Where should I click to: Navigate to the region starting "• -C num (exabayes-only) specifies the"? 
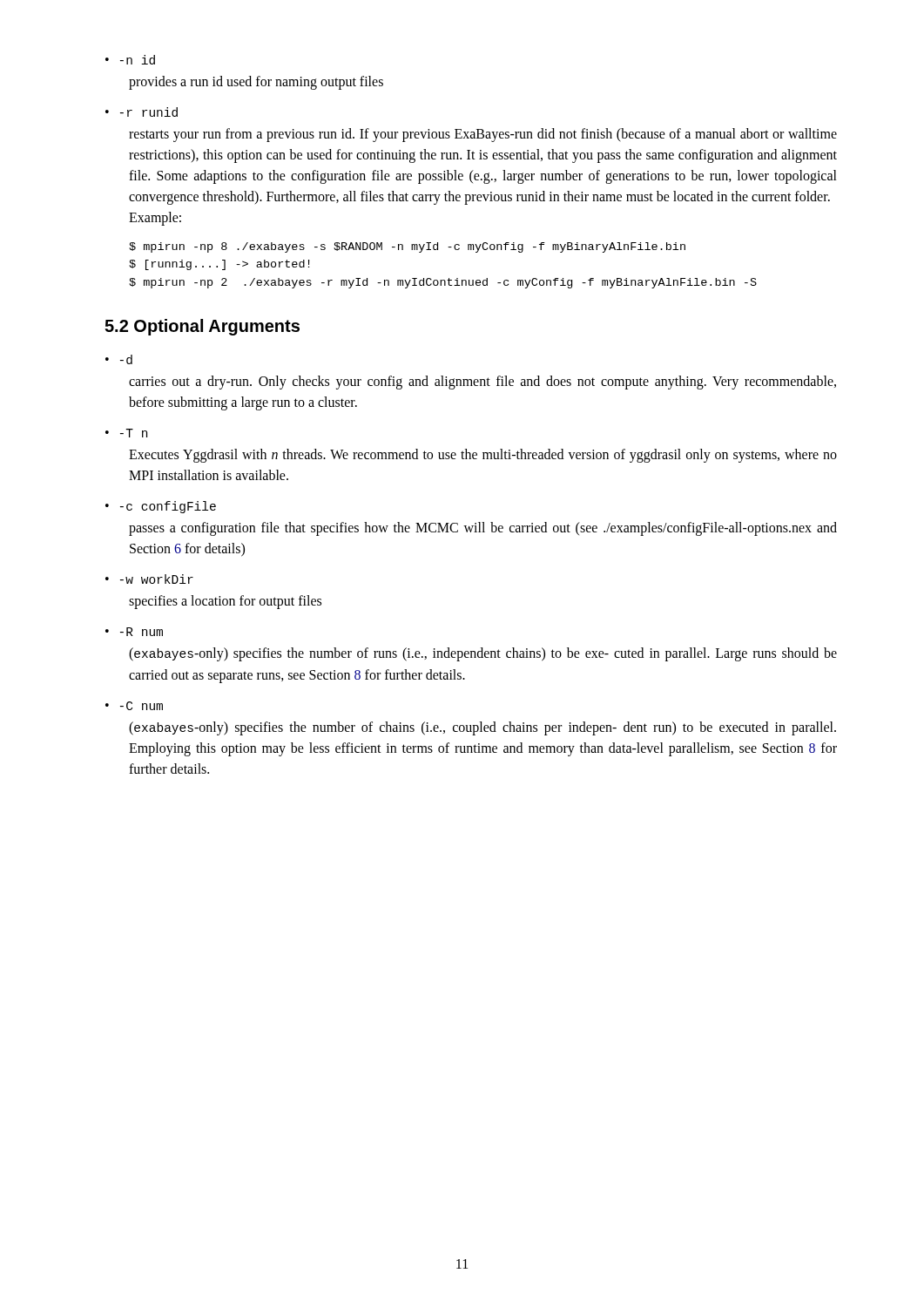point(471,739)
